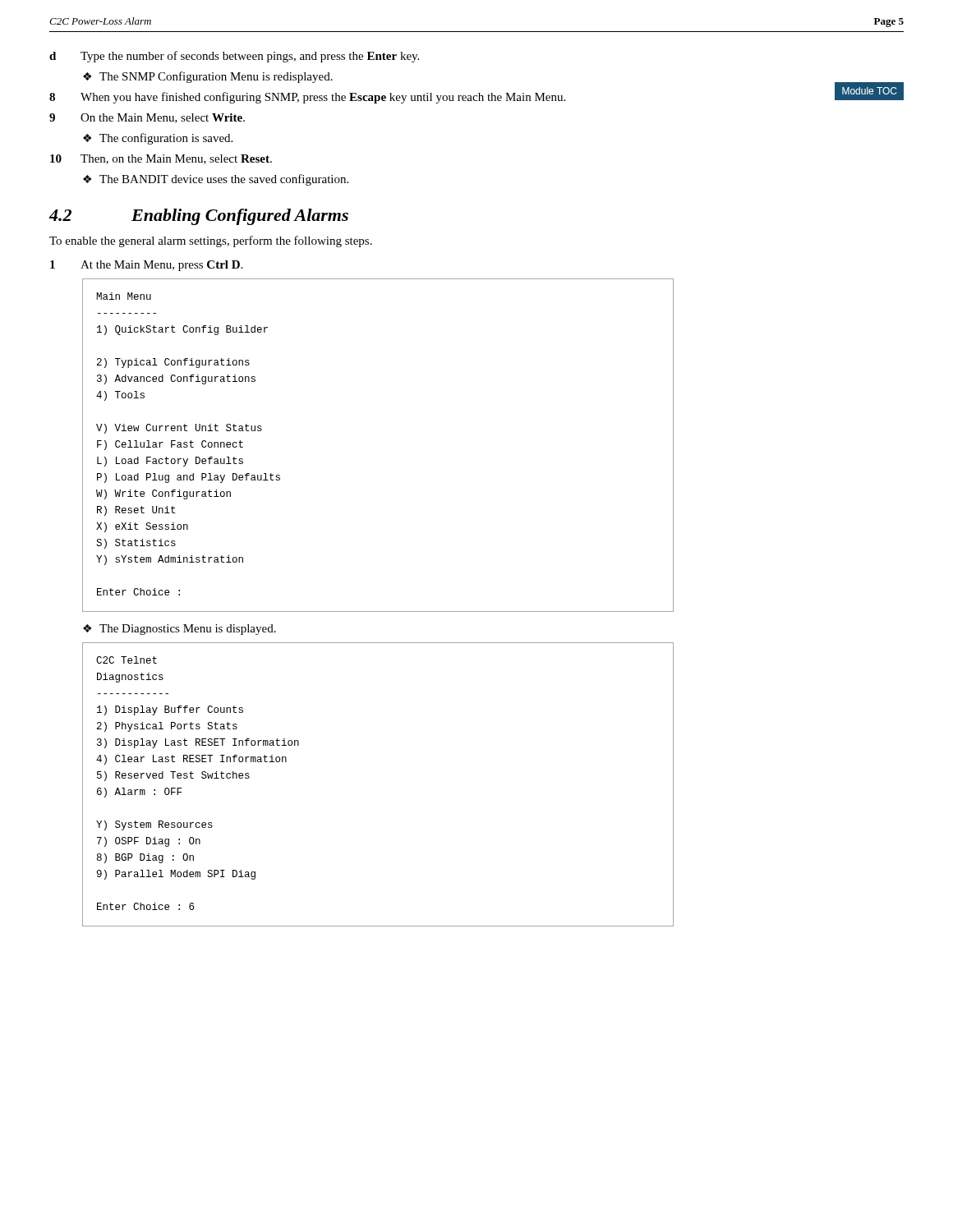The height and width of the screenshot is (1232, 953).
Task: Navigate to the passage starting "1 At the Main Menu,"
Action: pyautogui.click(x=146, y=265)
